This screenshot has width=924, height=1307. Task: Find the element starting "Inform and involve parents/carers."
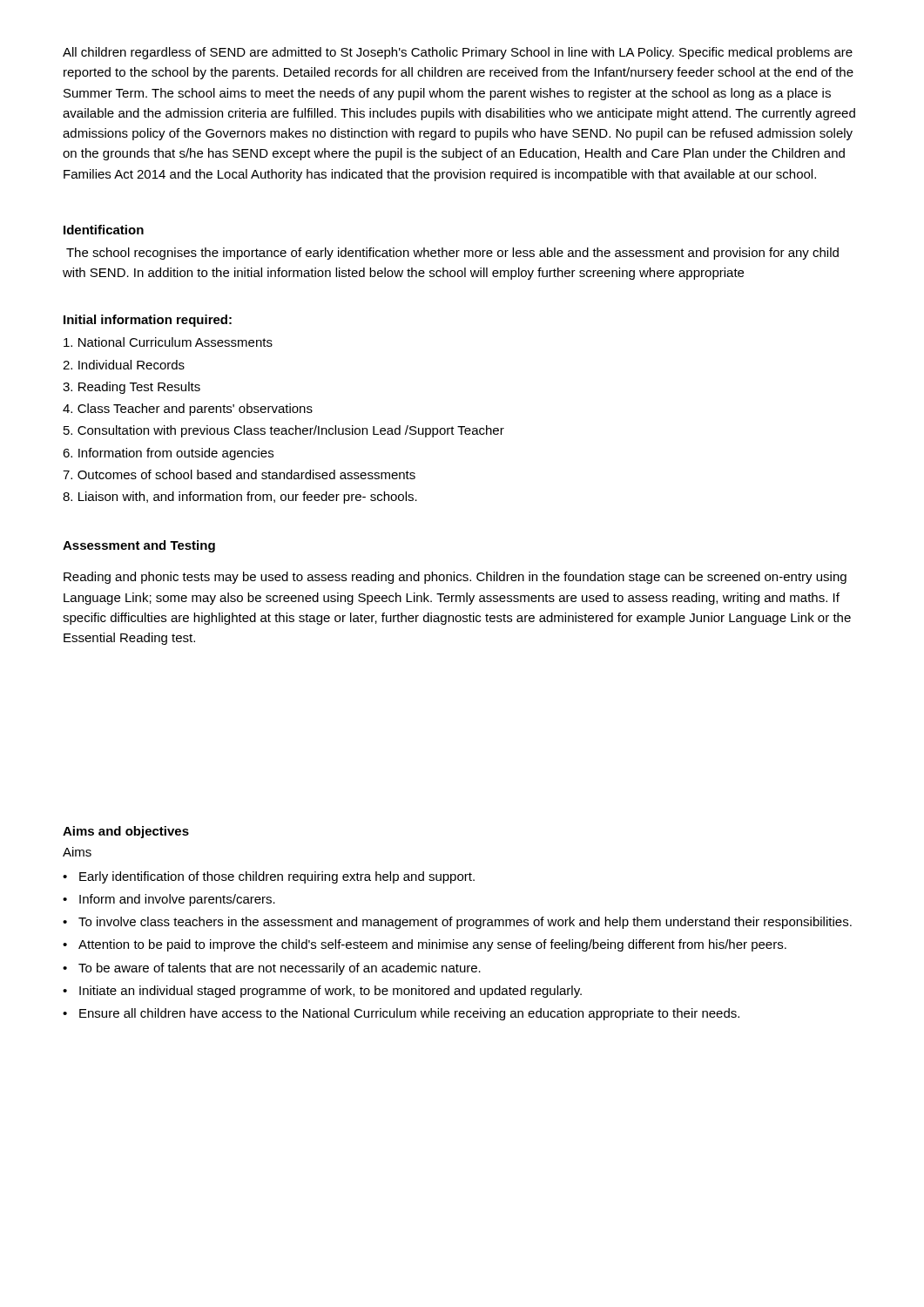coord(177,899)
